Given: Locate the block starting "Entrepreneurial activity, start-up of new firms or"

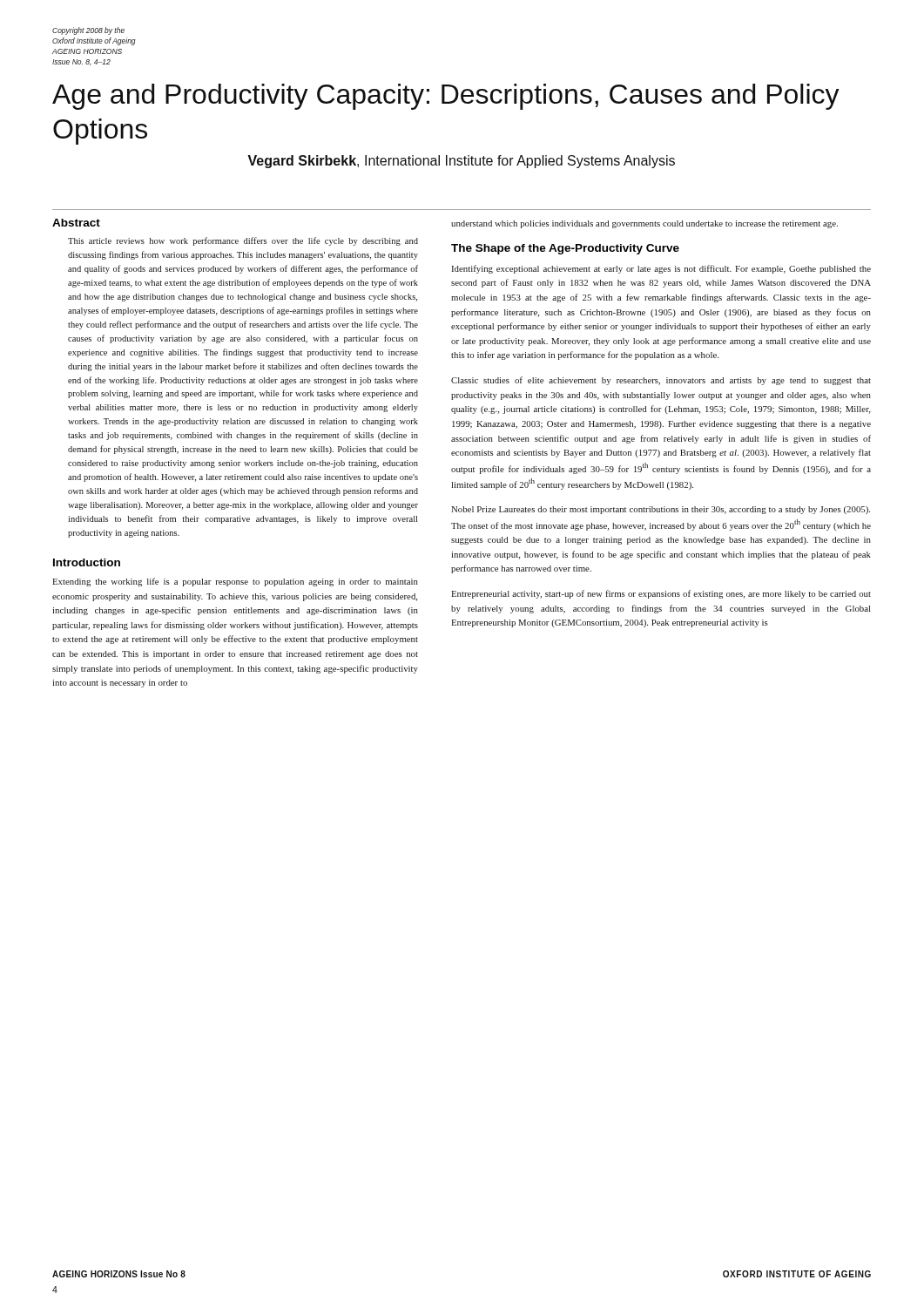Looking at the screenshot, I should point(661,608).
